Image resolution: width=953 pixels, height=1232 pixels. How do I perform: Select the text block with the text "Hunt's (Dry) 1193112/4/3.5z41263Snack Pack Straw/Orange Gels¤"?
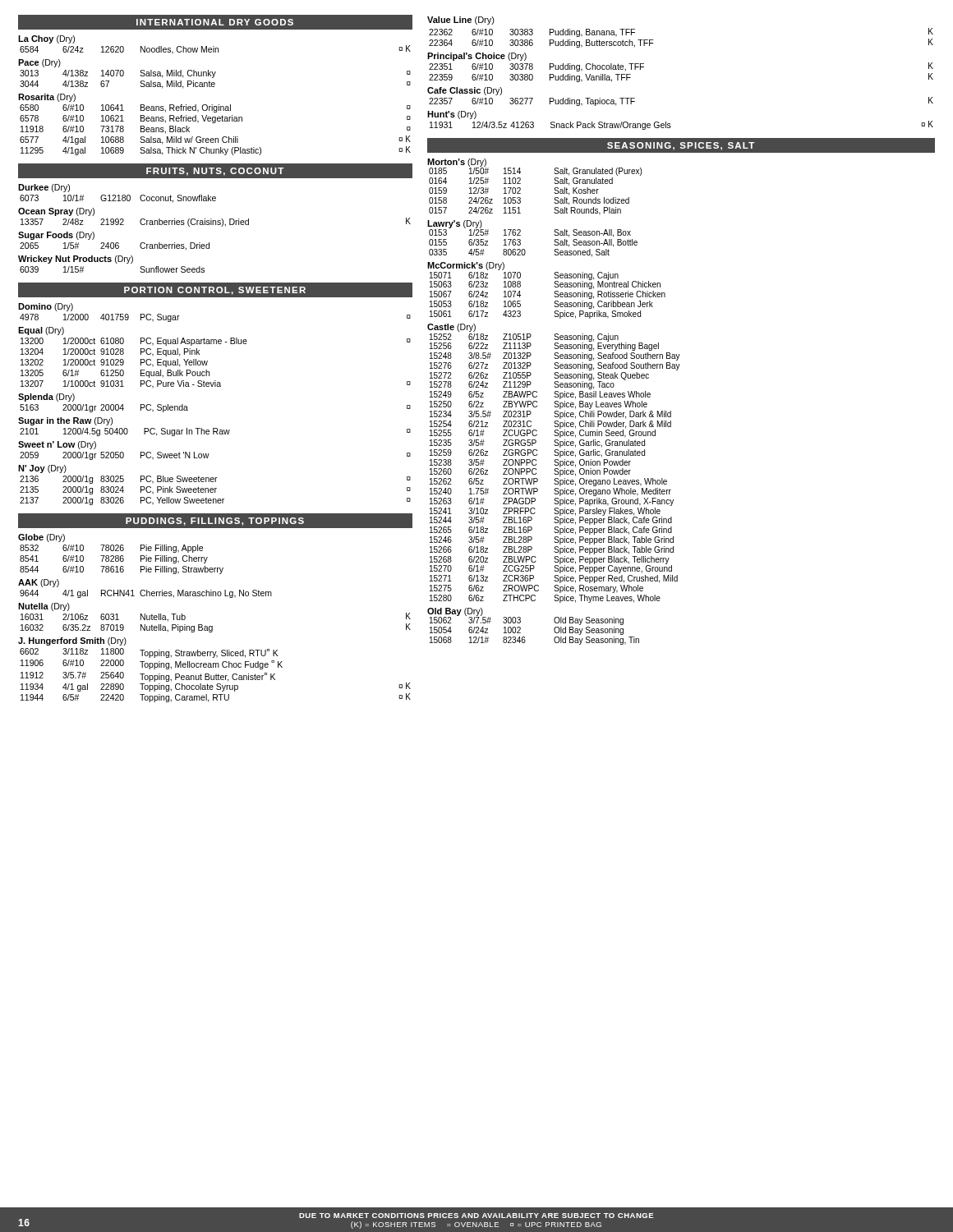681,120
